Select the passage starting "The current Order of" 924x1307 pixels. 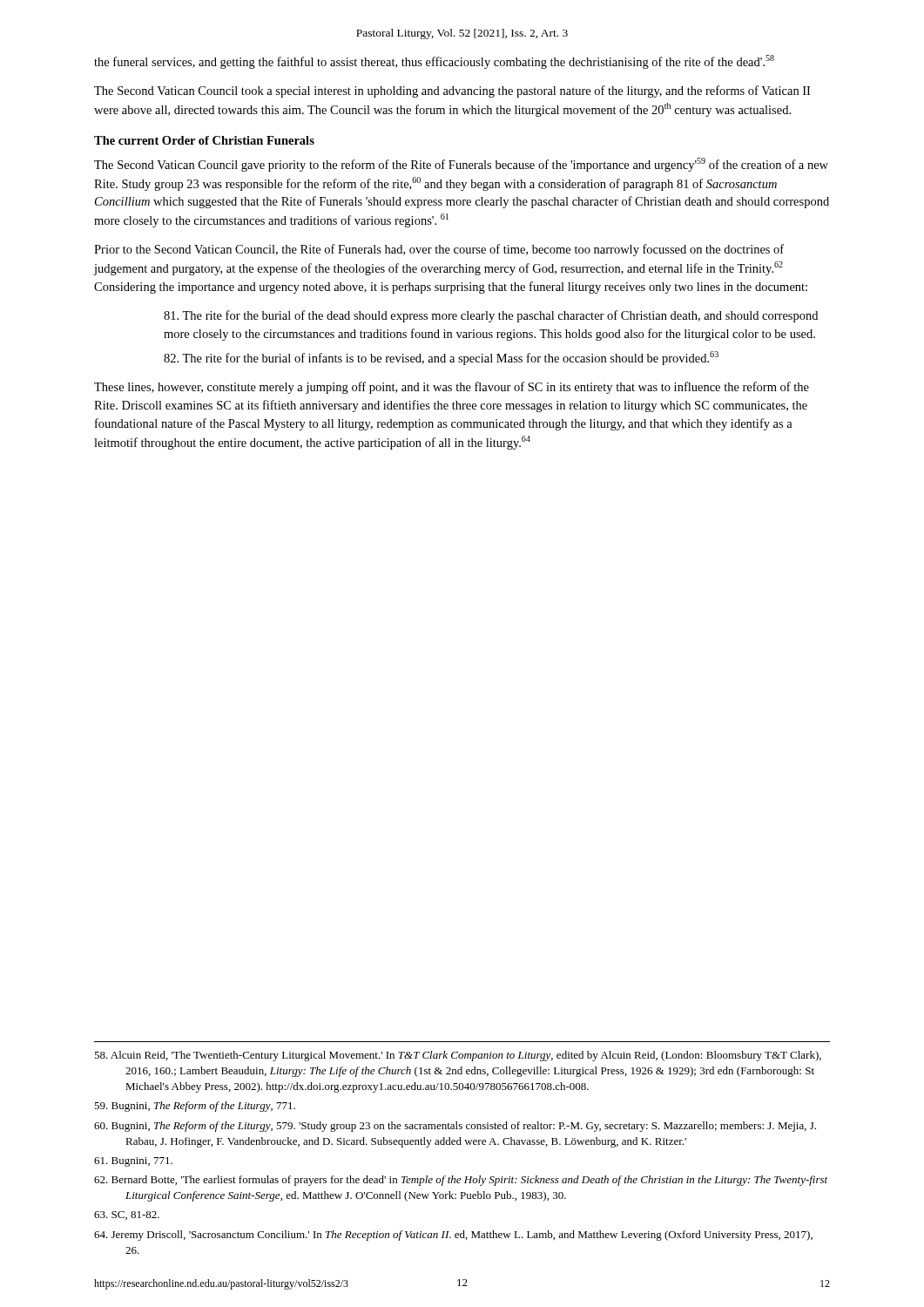click(x=204, y=140)
